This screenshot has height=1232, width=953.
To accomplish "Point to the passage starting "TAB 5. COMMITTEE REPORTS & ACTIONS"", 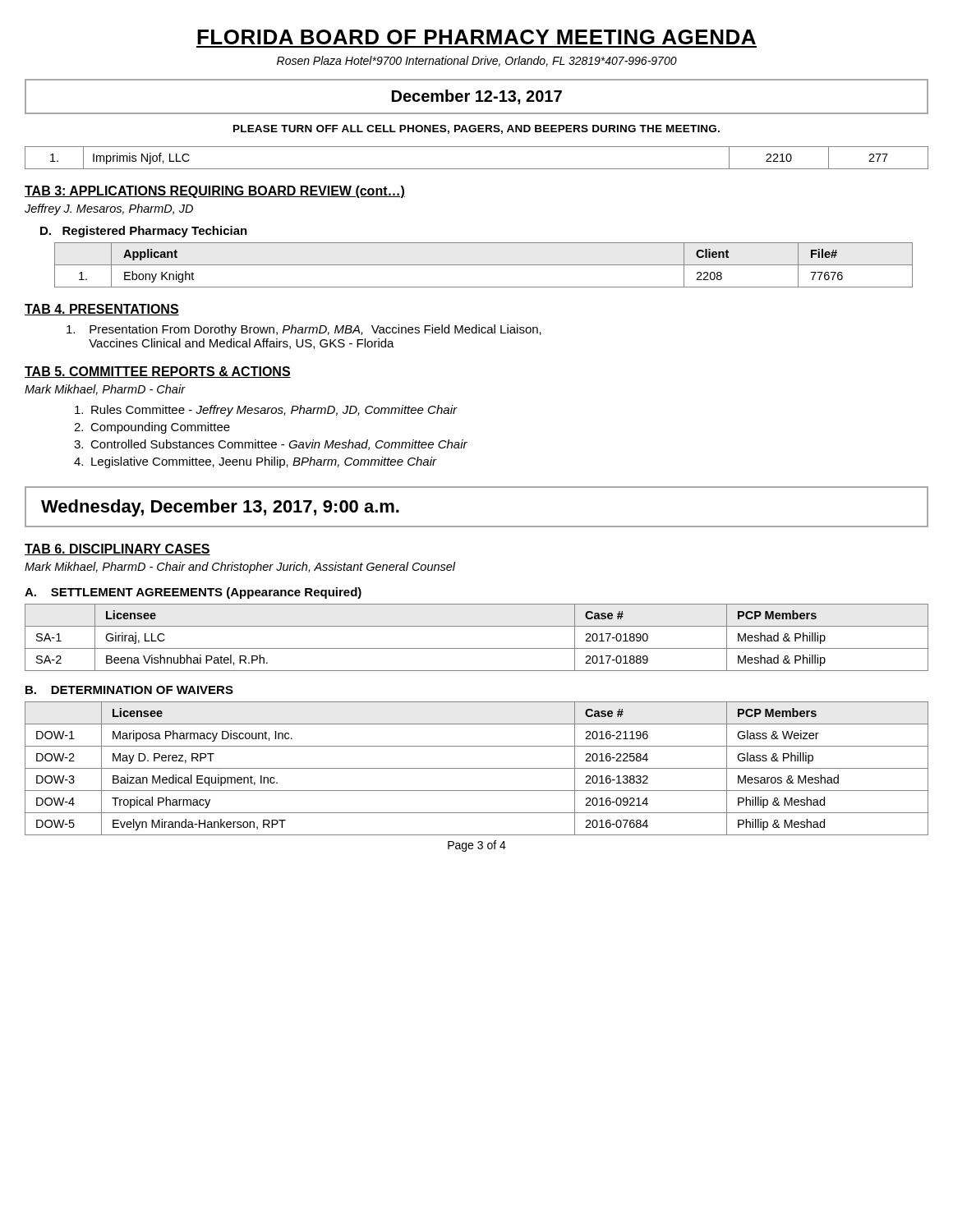I will 158,372.
